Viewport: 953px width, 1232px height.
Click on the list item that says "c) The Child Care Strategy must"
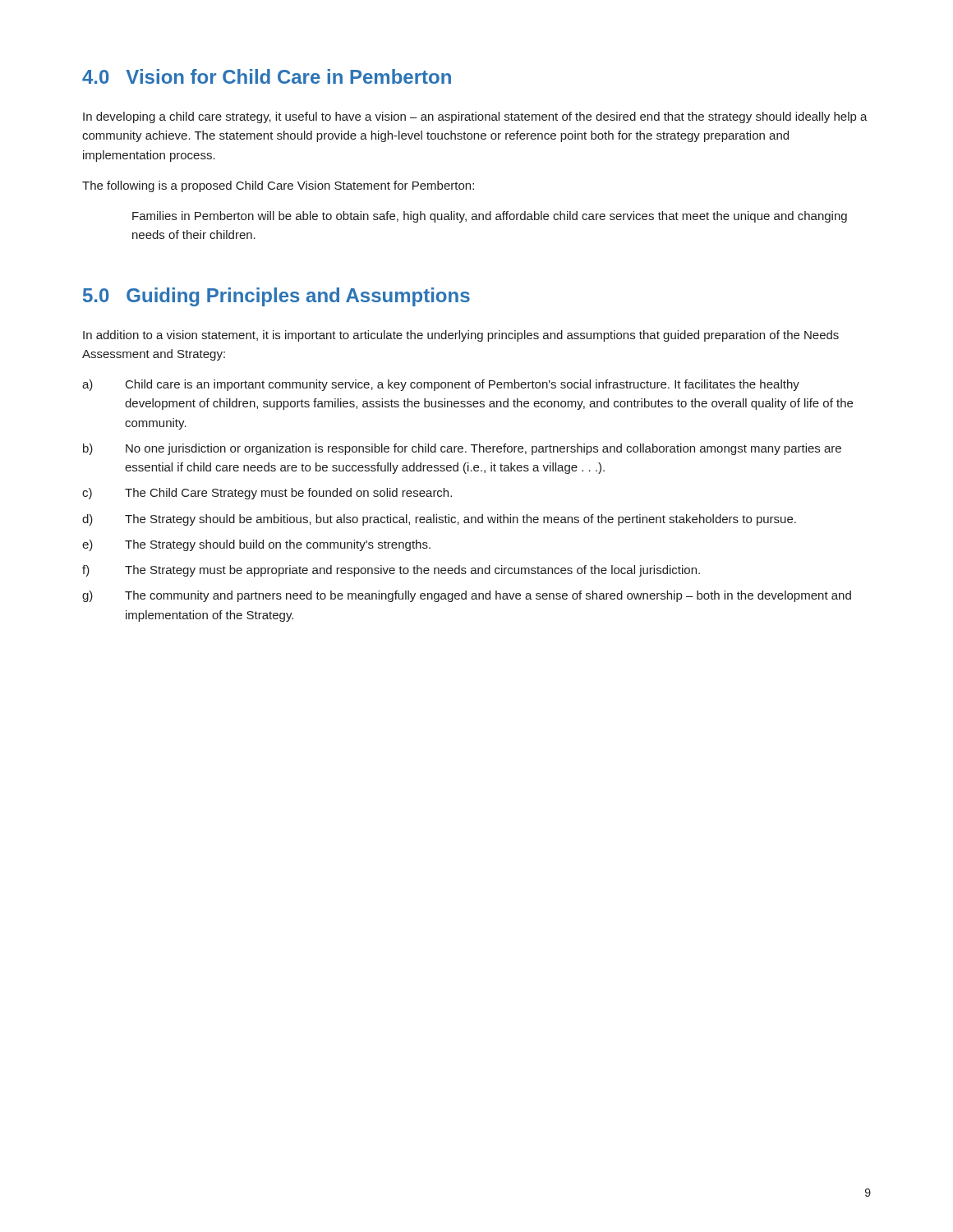[267, 494]
